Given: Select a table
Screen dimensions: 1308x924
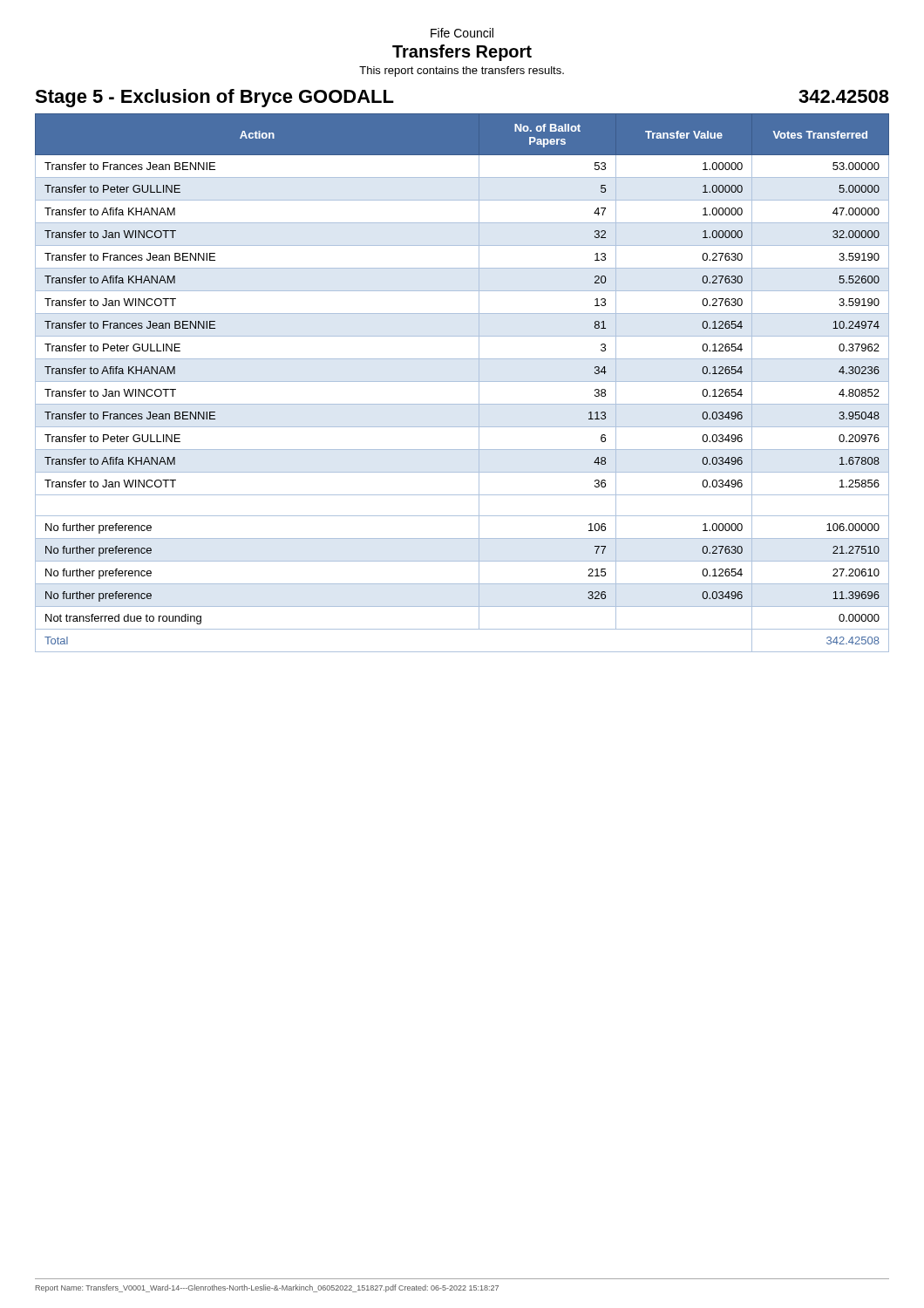Looking at the screenshot, I should point(462,383).
